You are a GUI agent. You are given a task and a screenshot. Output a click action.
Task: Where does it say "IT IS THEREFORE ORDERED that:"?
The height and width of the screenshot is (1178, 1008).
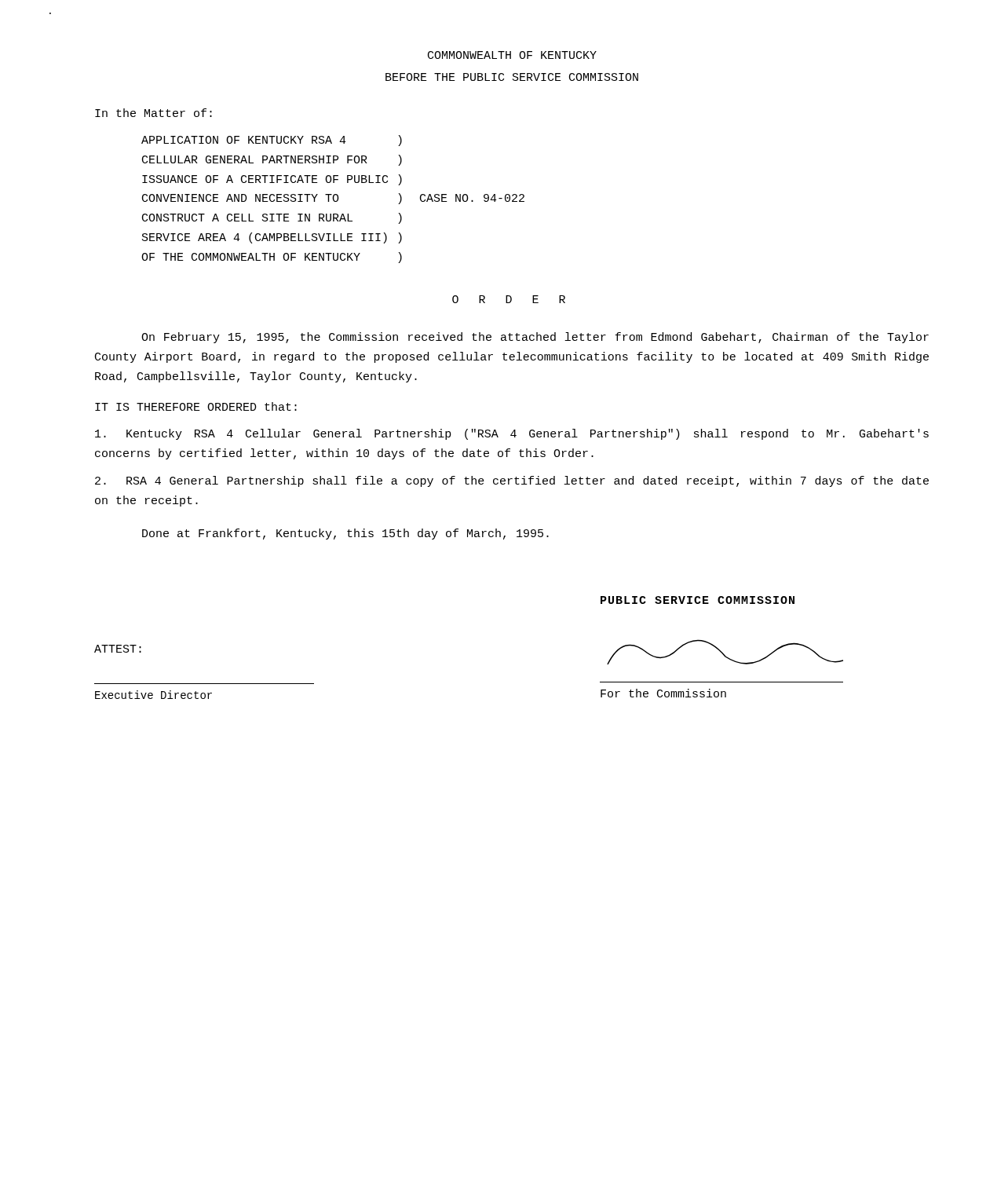[x=197, y=408]
